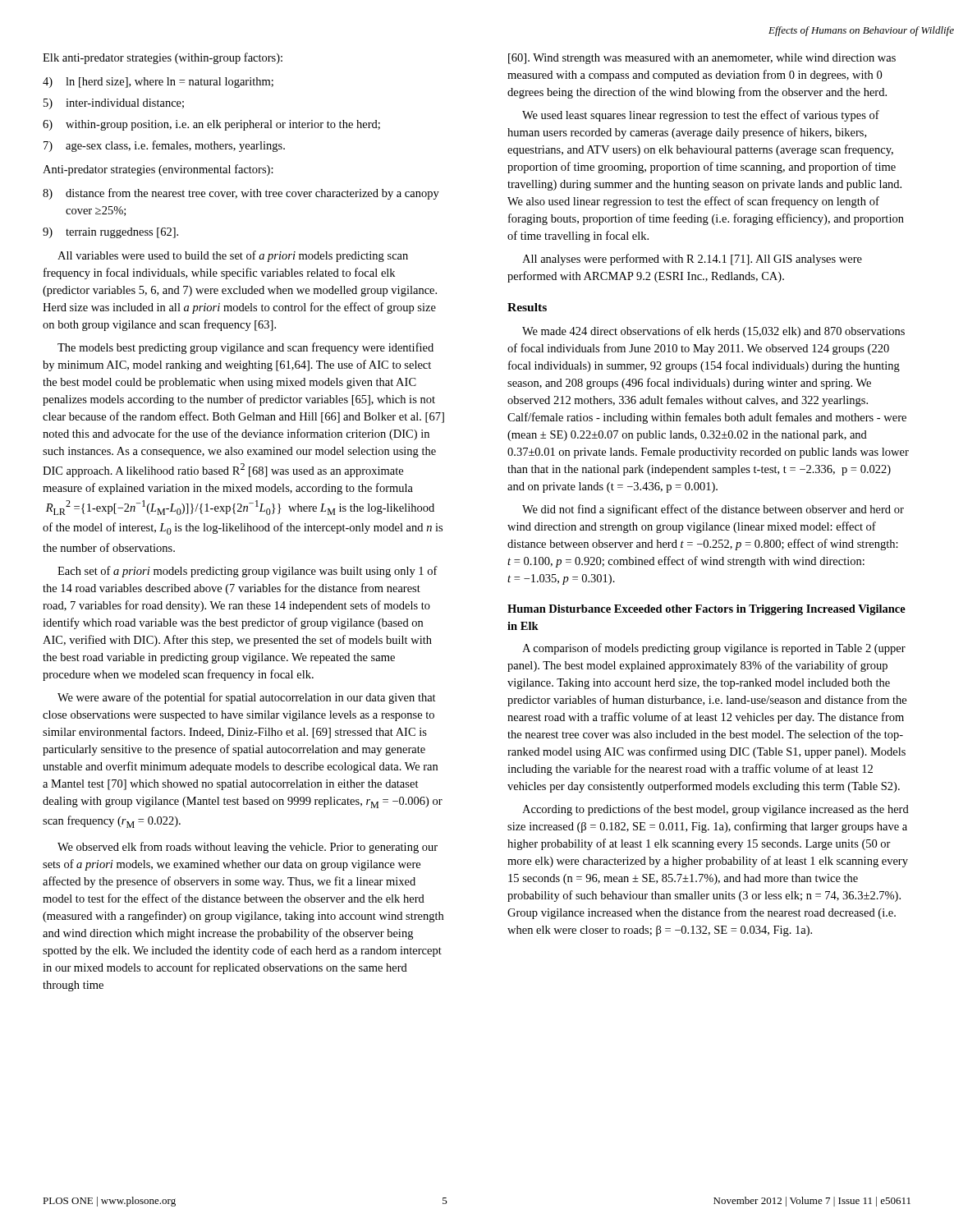Viewport: 954px width, 1232px height.
Task: Locate the element starting "7) age-sex class, i.e. females, mothers,"
Action: click(x=244, y=146)
